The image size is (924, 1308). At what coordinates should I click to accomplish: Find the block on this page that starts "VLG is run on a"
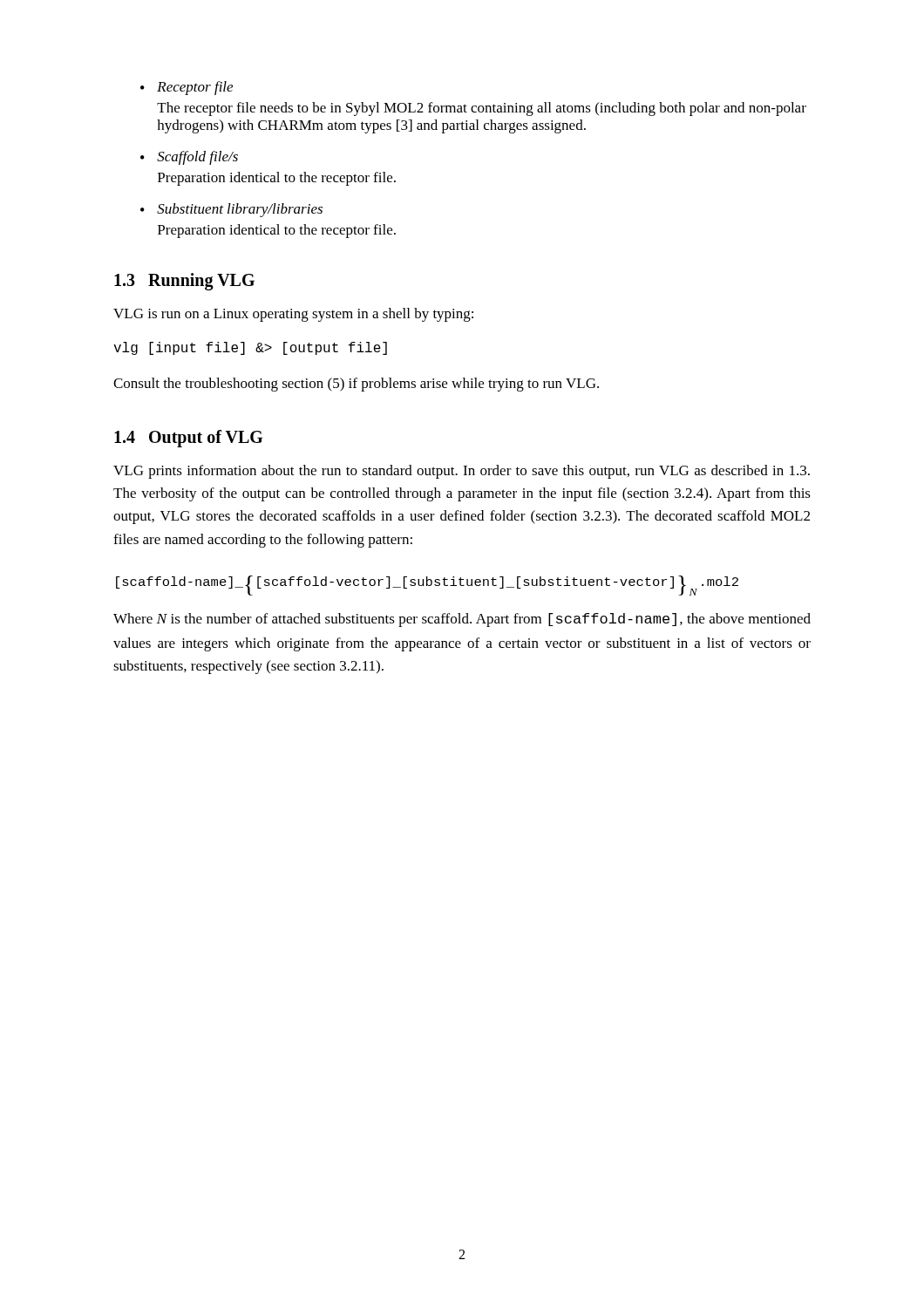[x=294, y=313]
